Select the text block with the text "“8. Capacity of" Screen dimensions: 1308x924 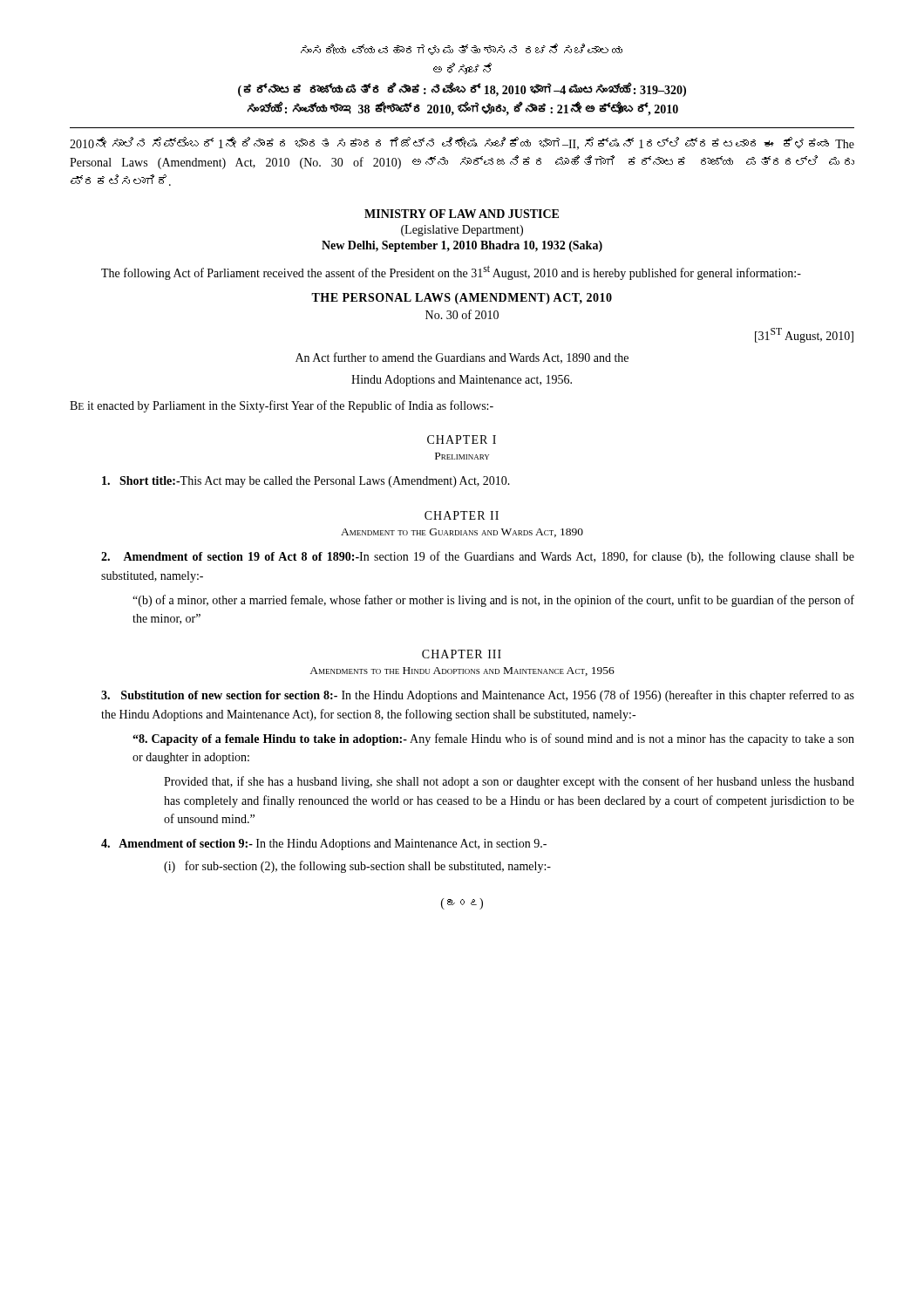[x=493, y=748]
